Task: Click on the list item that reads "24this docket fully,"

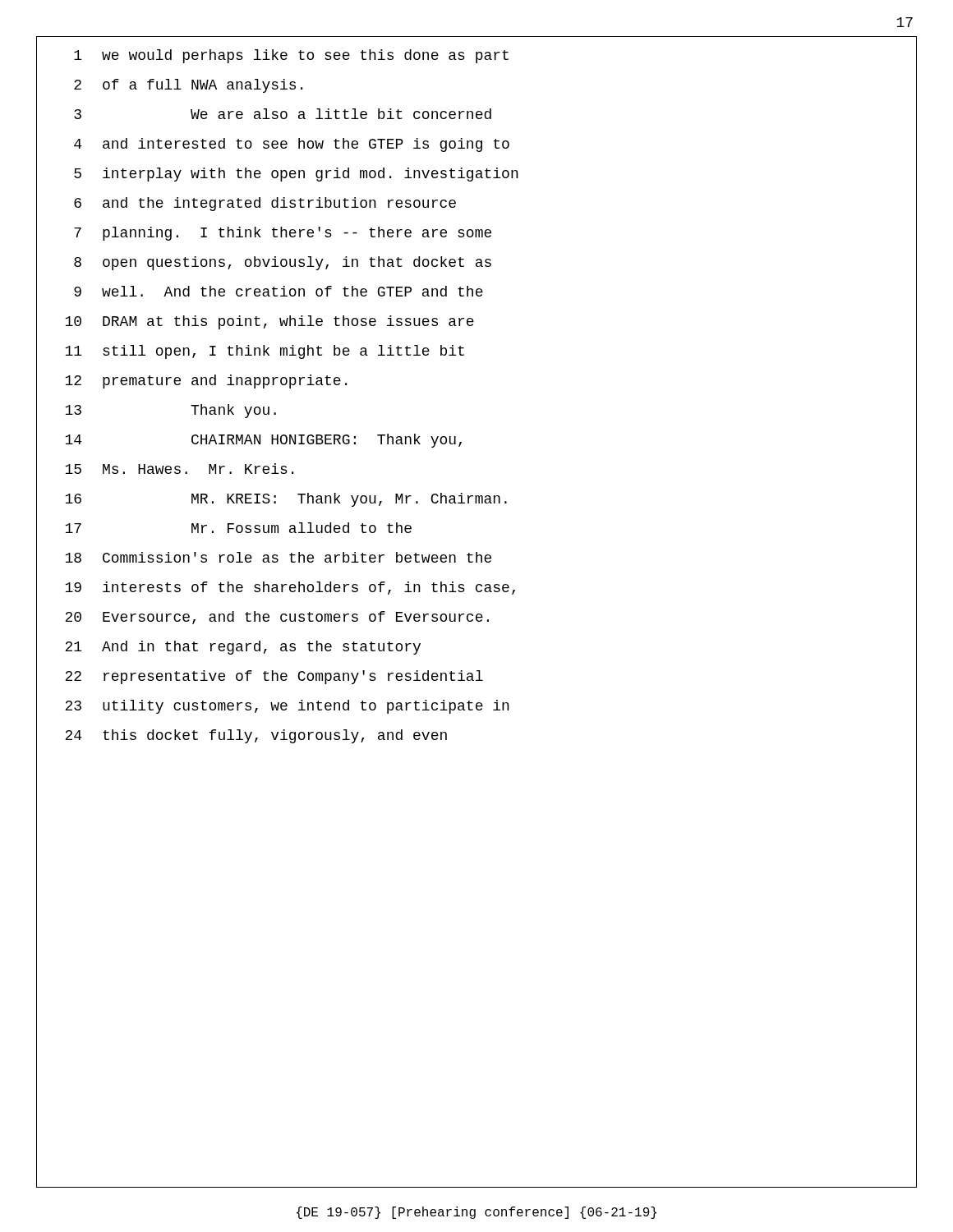Action: [244, 736]
